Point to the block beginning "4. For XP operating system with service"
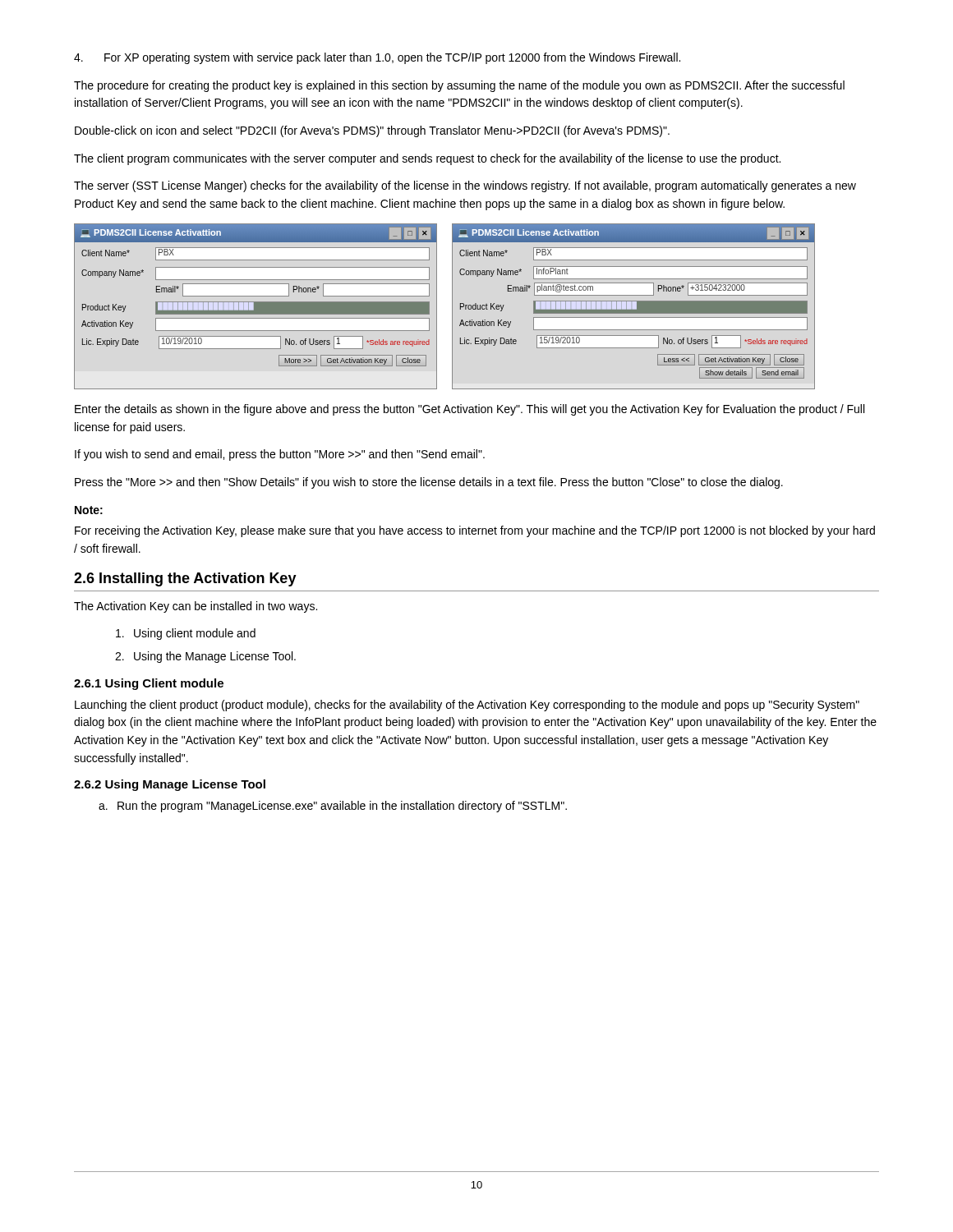 click(378, 58)
